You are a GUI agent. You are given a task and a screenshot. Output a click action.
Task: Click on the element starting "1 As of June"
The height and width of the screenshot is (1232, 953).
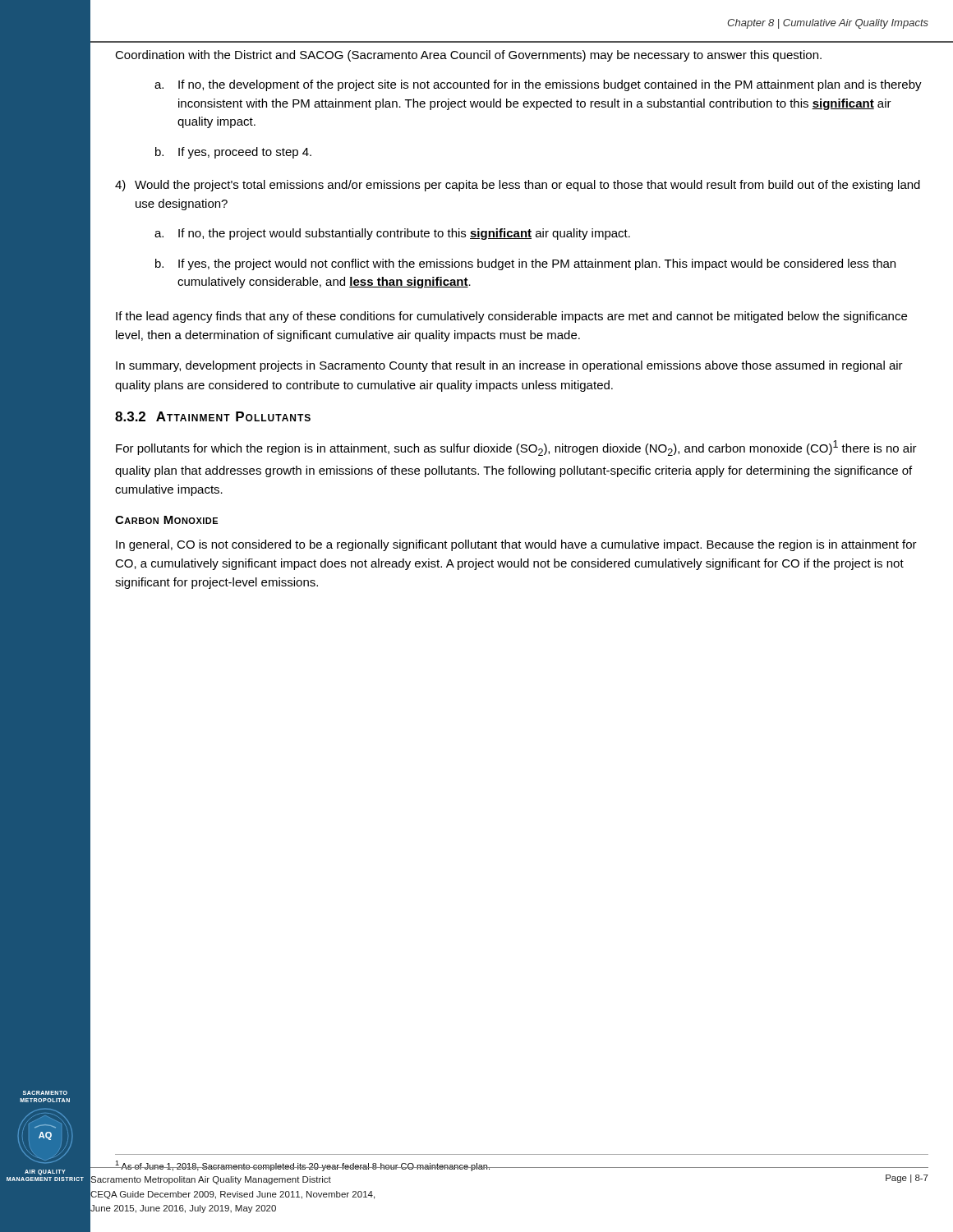[303, 1165]
